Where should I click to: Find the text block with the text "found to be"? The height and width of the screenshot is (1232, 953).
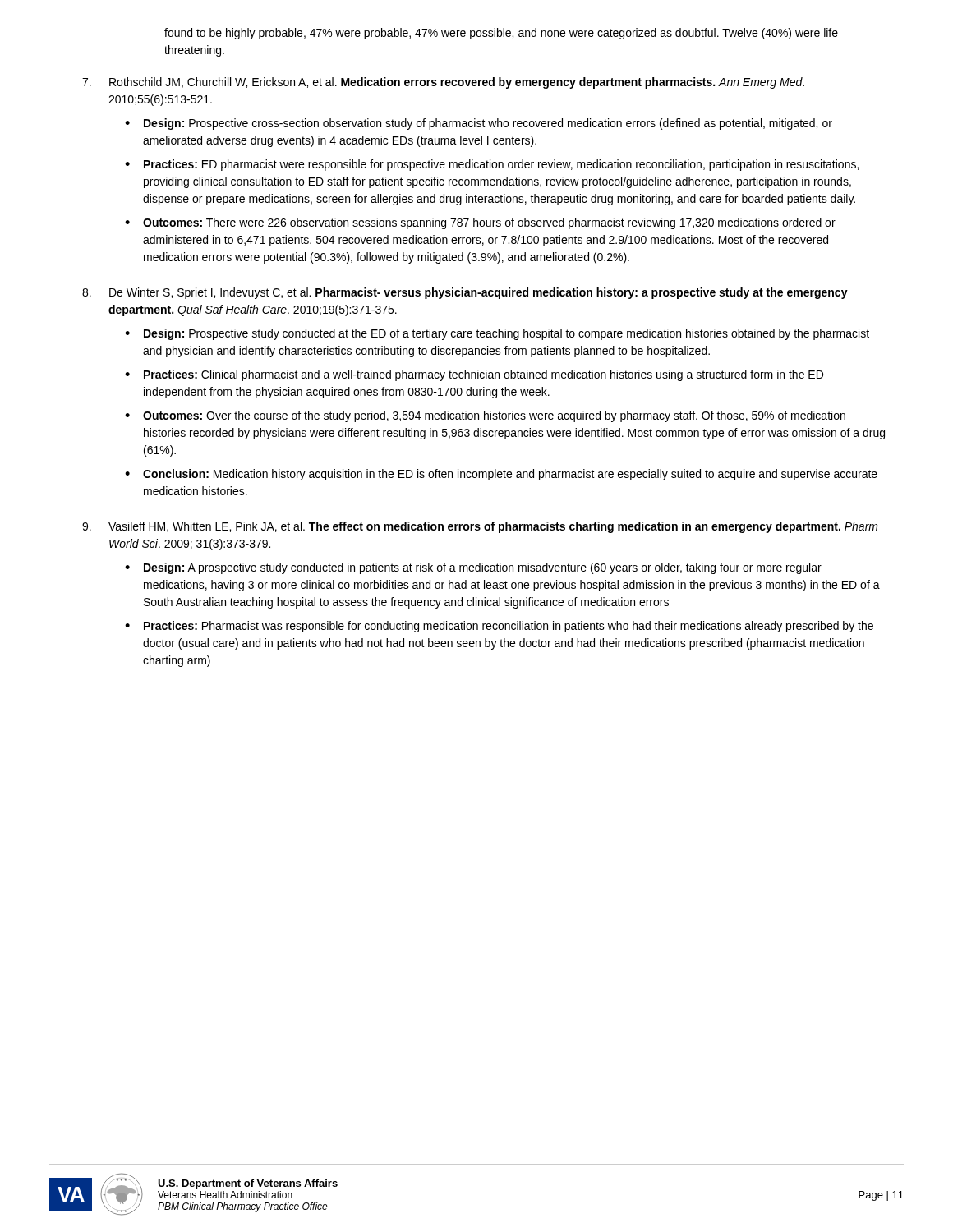501,41
